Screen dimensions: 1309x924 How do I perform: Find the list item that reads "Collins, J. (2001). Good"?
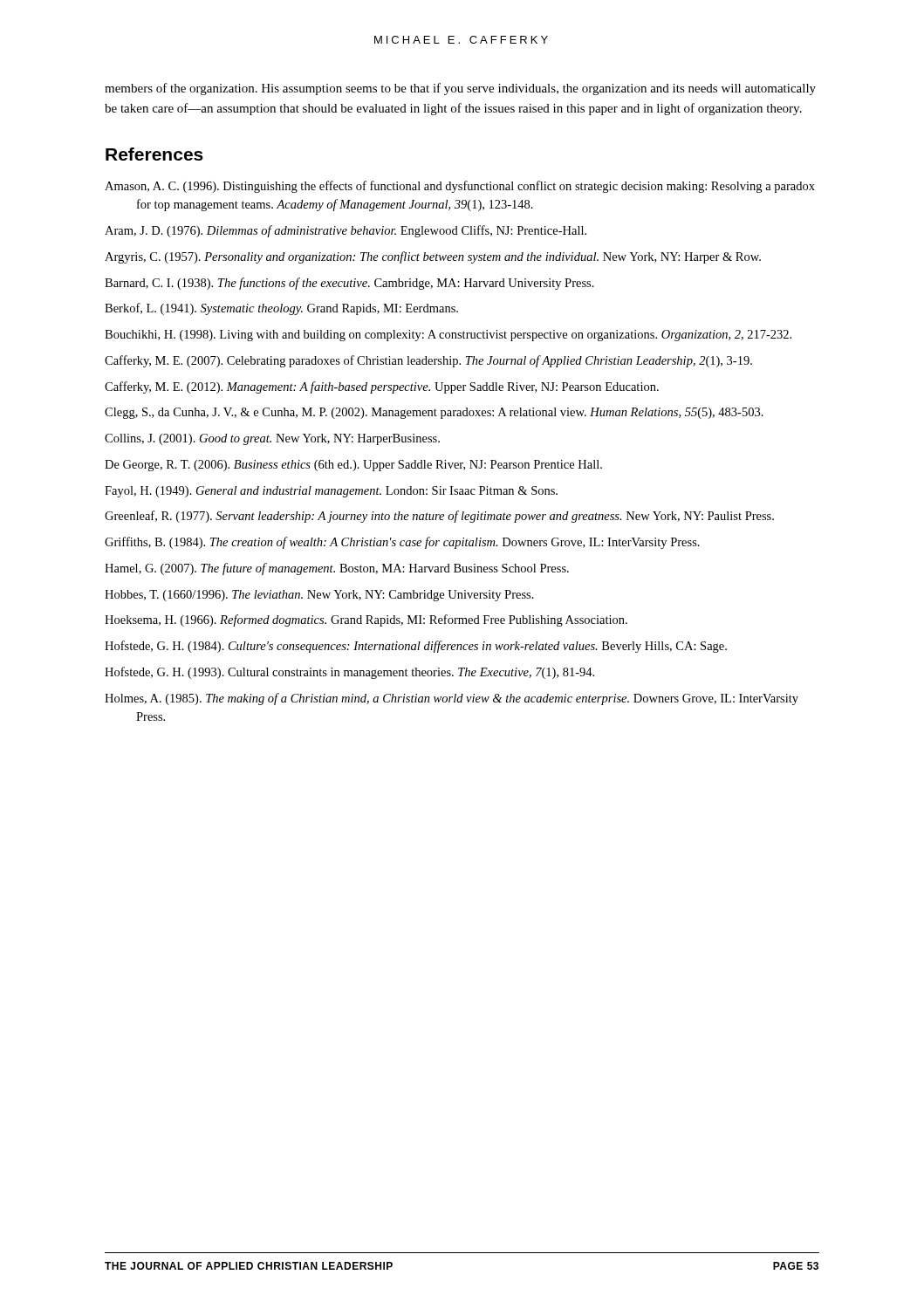point(273,438)
